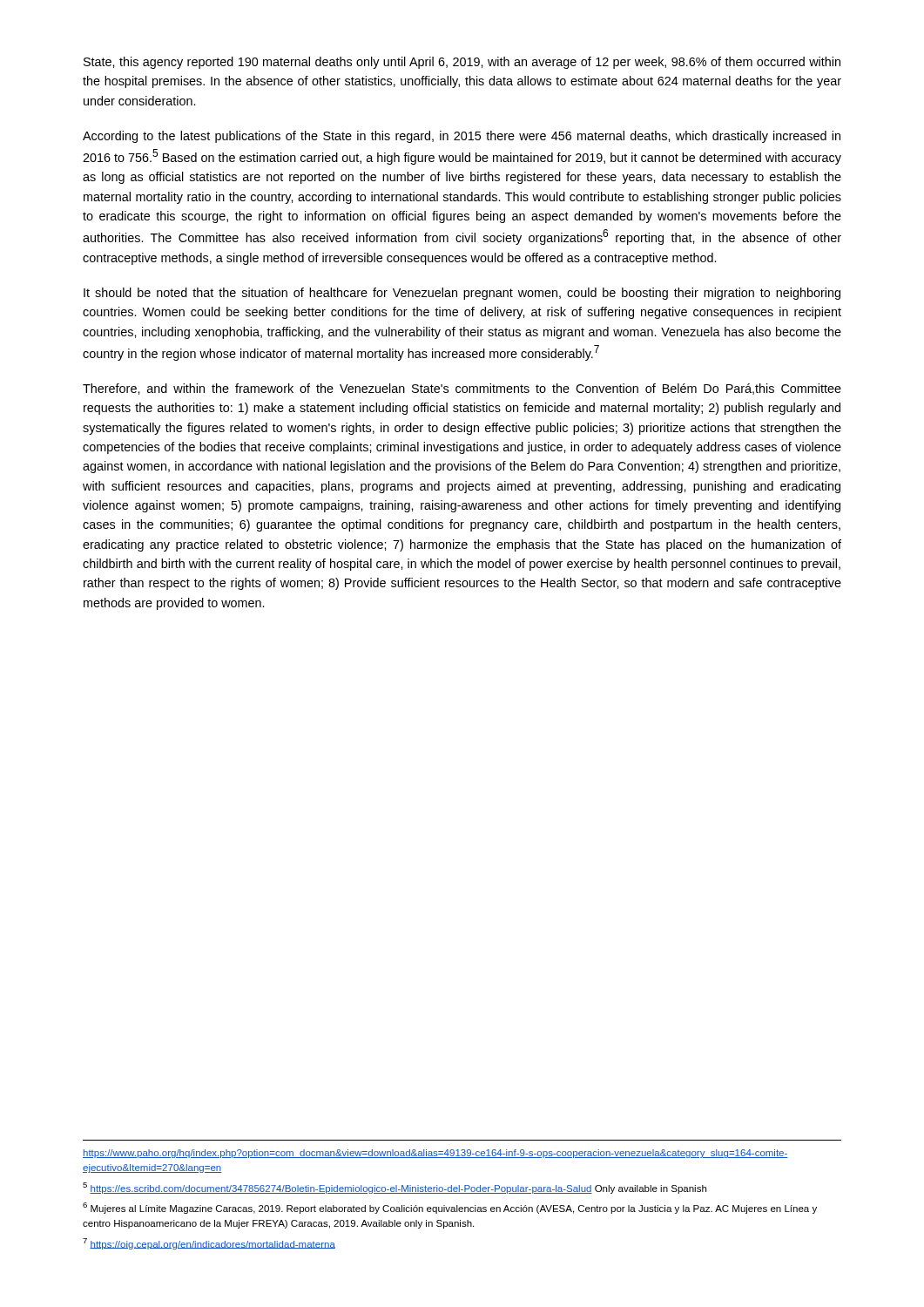Point to the passage starting "Therefore, and within"

462,496
